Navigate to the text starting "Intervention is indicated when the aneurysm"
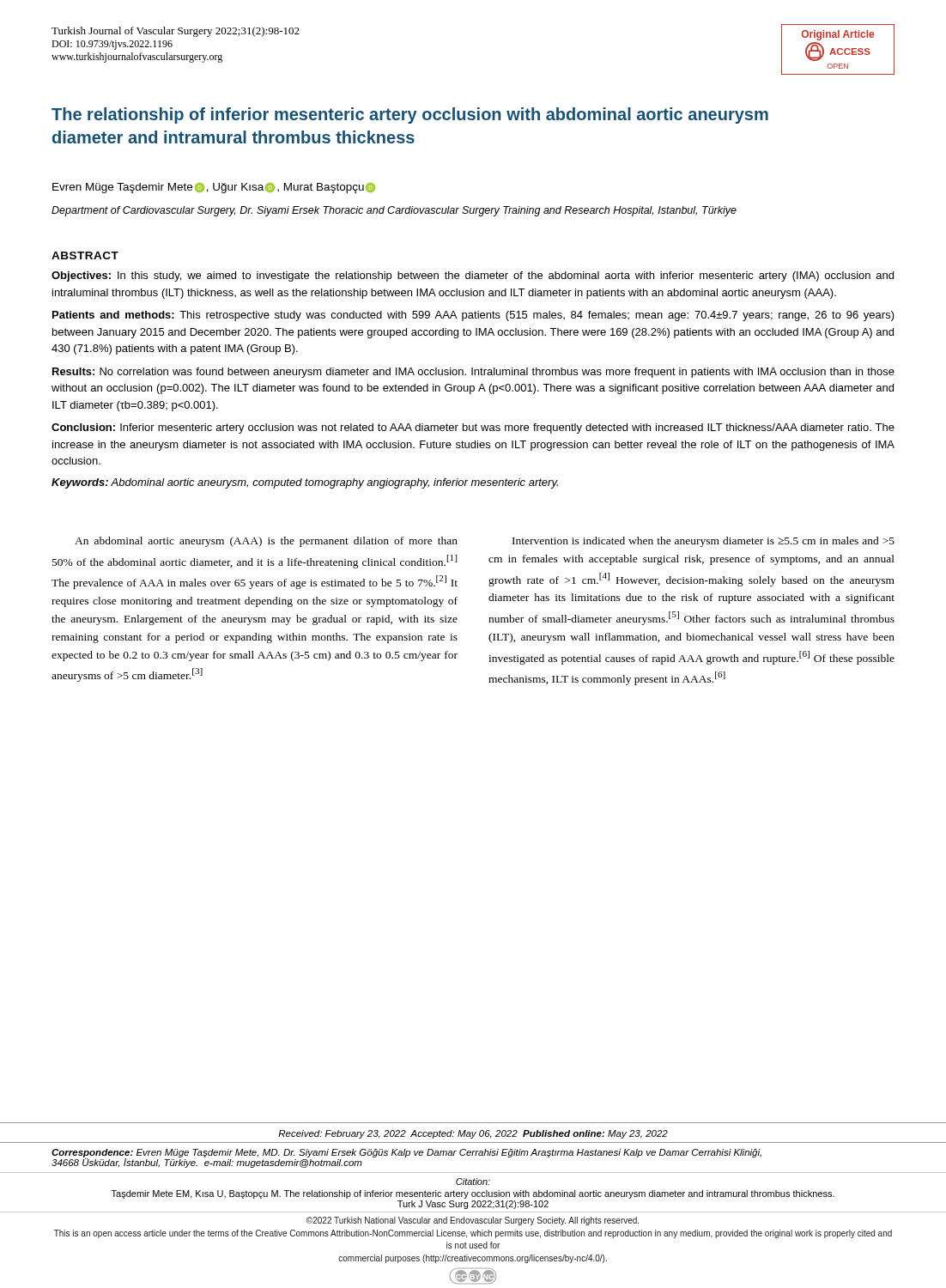This screenshot has width=946, height=1288. click(691, 610)
